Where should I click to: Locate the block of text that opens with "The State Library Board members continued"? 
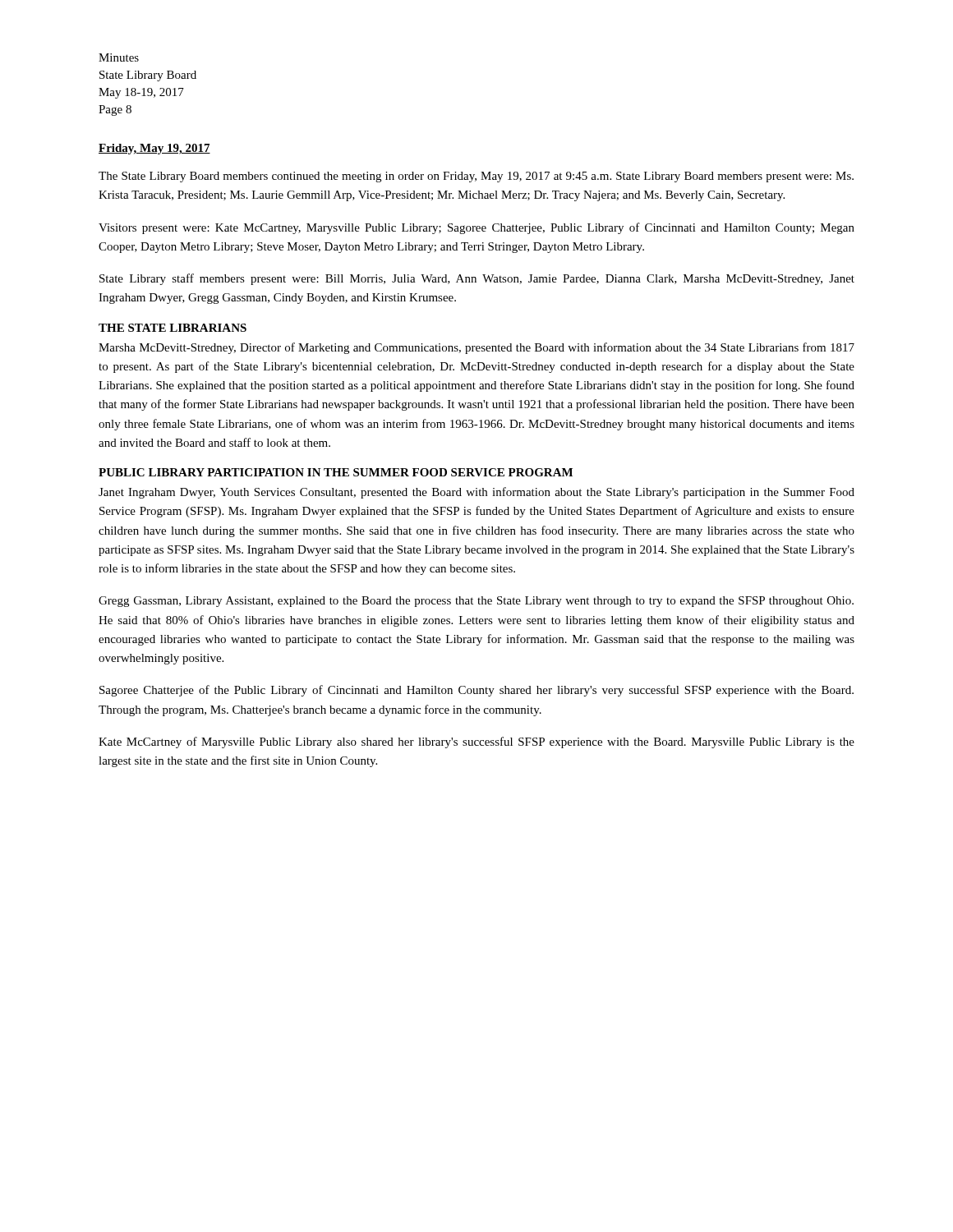[476, 185]
